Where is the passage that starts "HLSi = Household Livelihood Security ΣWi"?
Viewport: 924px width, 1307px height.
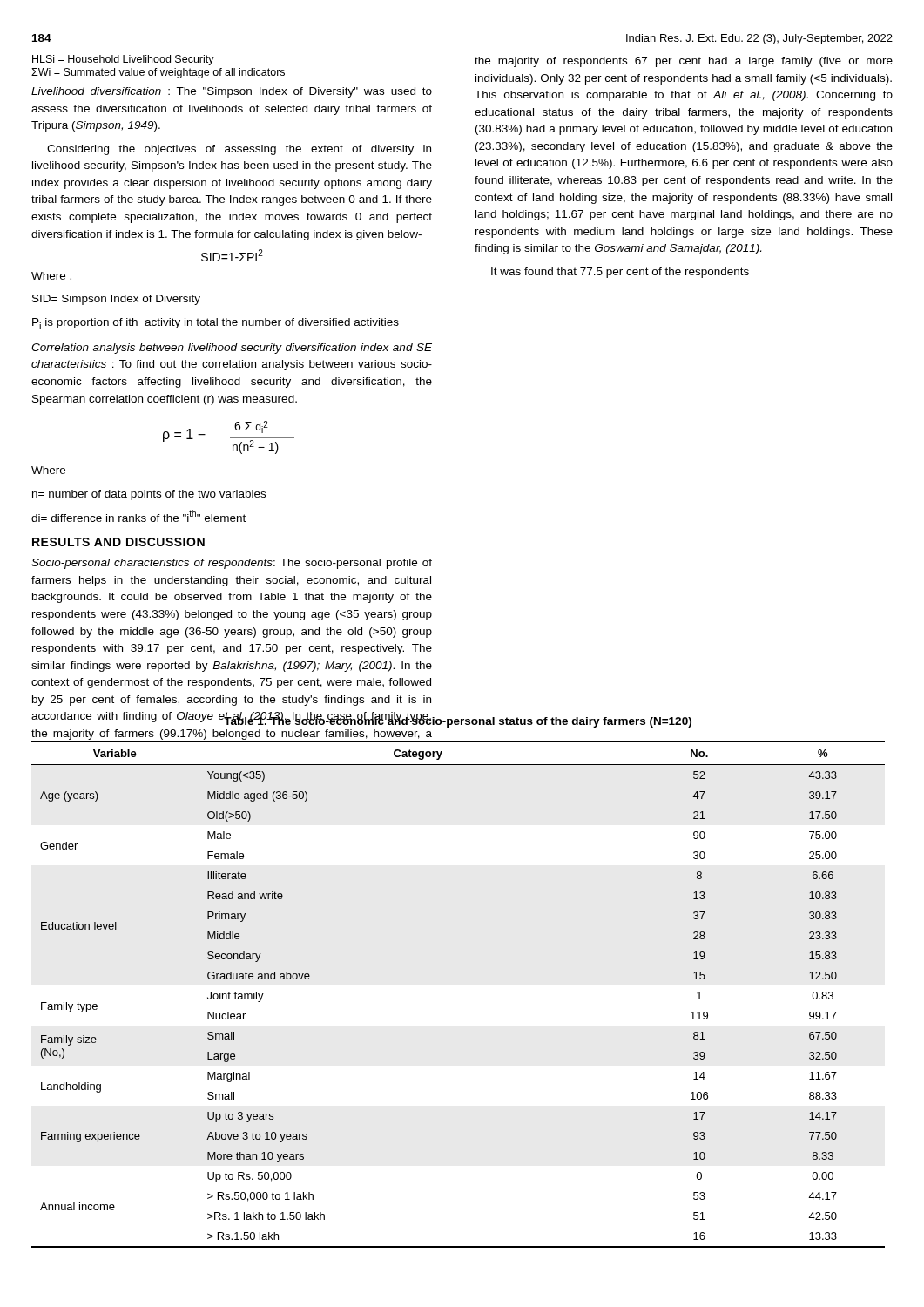click(x=158, y=66)
